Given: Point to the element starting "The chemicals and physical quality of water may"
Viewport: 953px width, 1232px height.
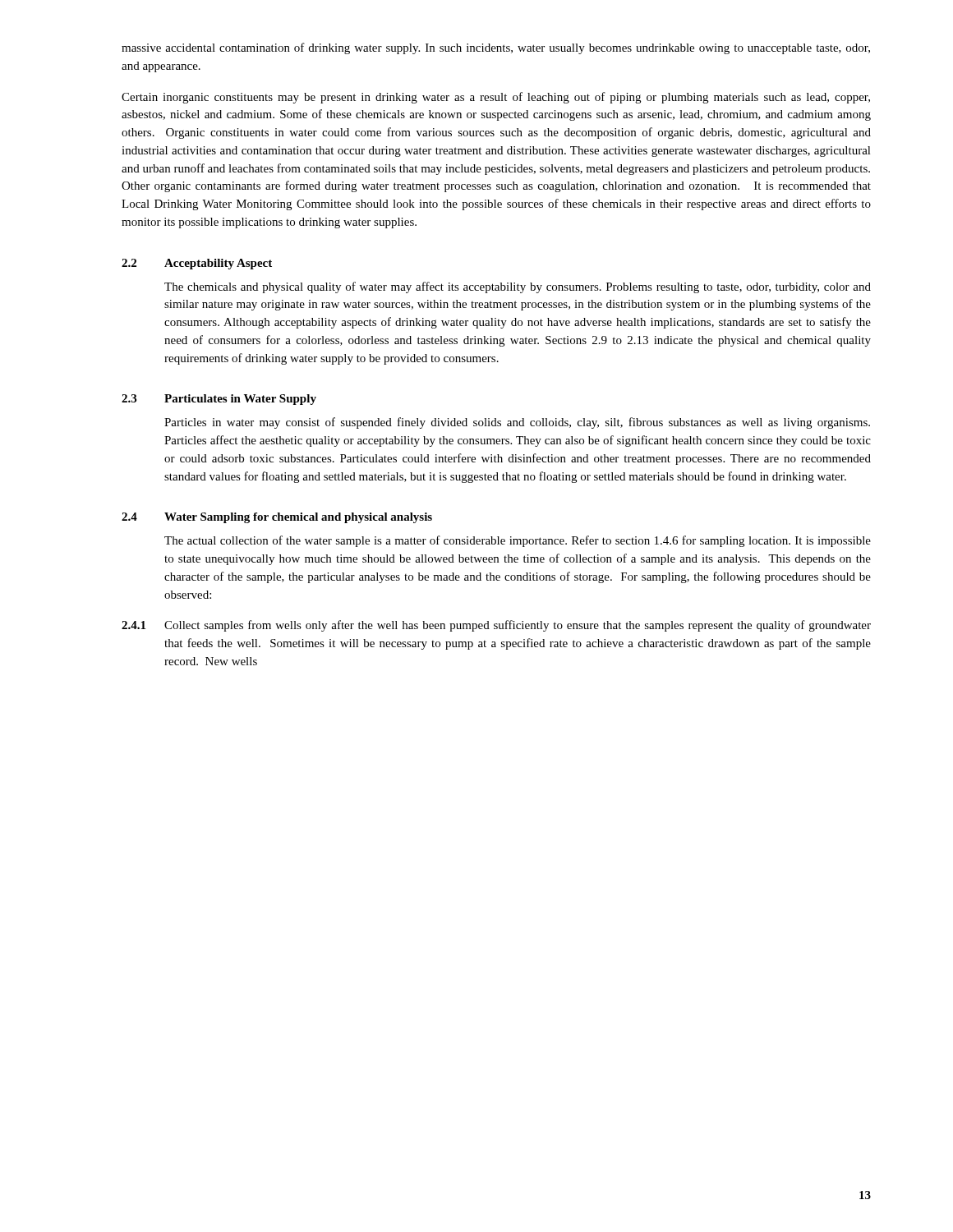Looking at the screenshot, I should 518,323.
